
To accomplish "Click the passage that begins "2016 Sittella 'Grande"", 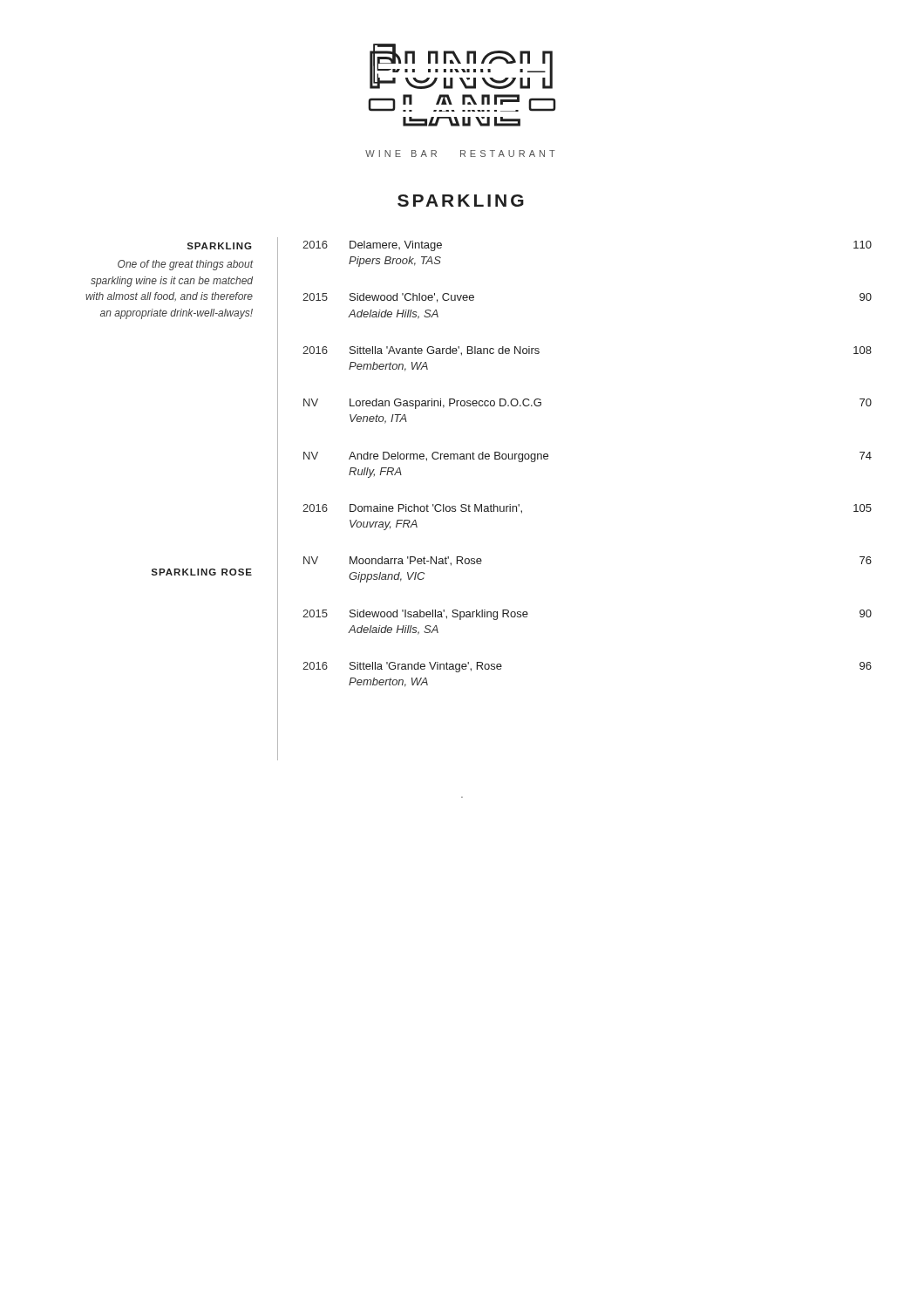I will [x=313, y=667].
